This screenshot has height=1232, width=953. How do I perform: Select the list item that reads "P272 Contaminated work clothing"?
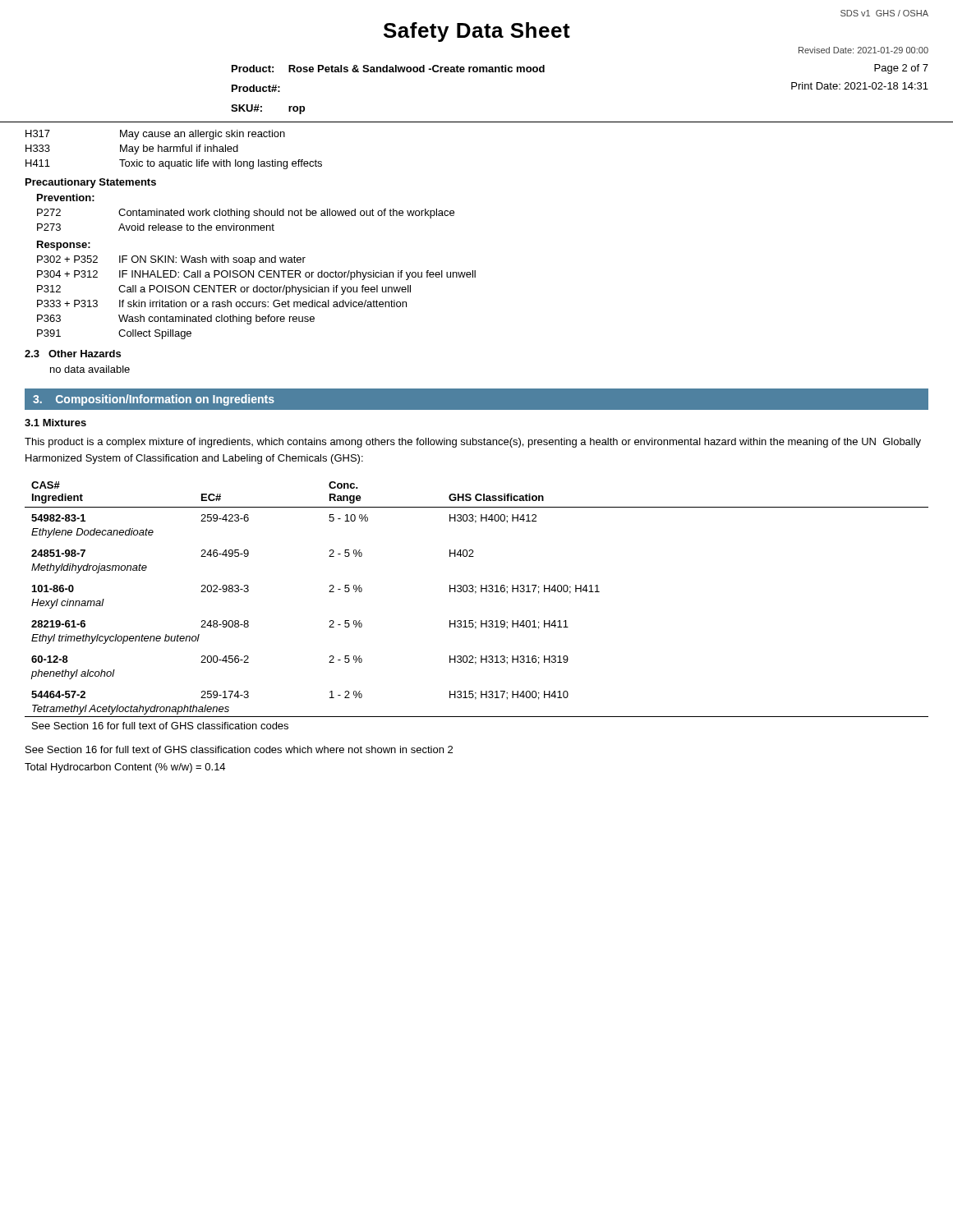coord(246,212)
